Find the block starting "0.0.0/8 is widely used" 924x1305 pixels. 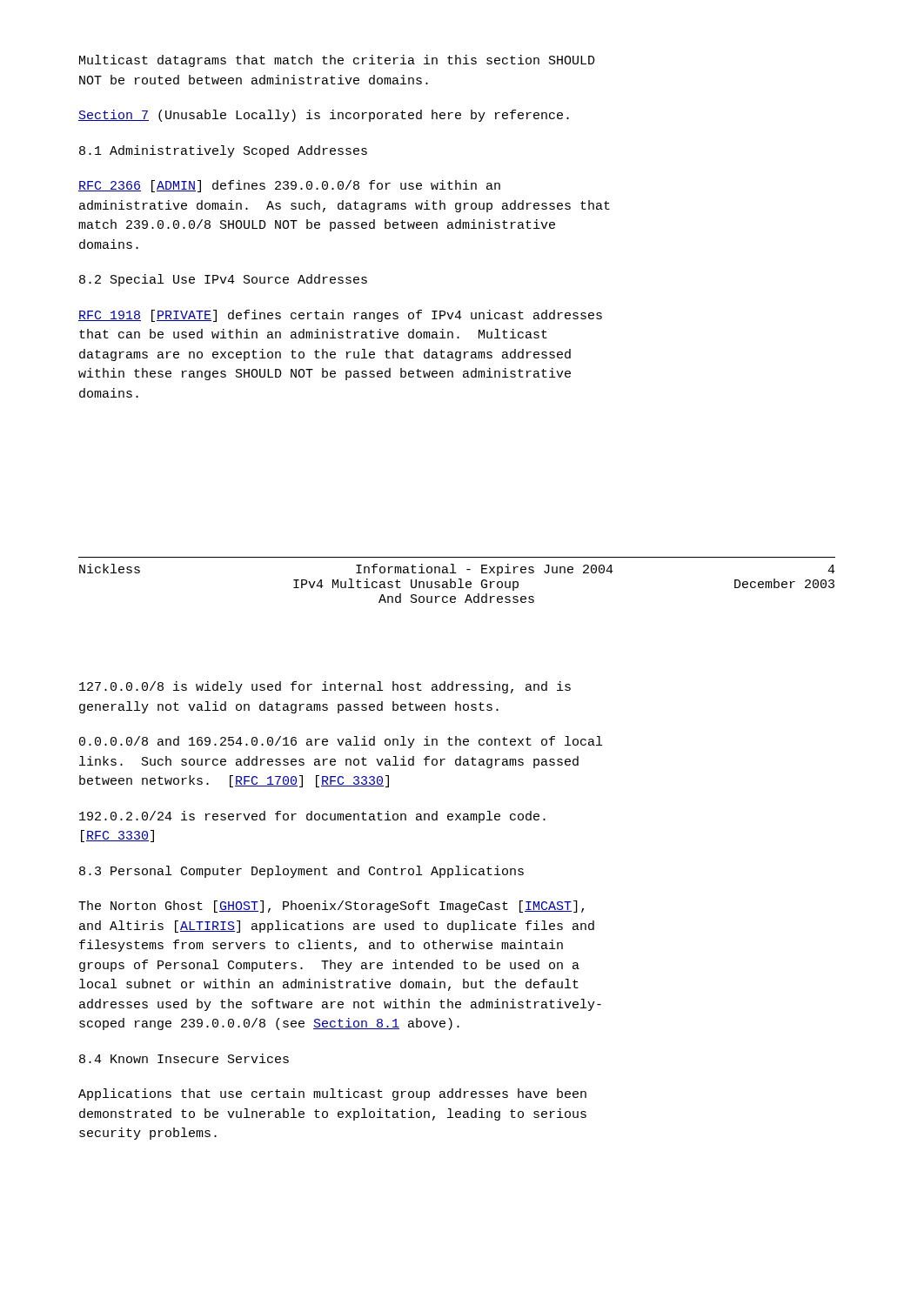(325, 698)
